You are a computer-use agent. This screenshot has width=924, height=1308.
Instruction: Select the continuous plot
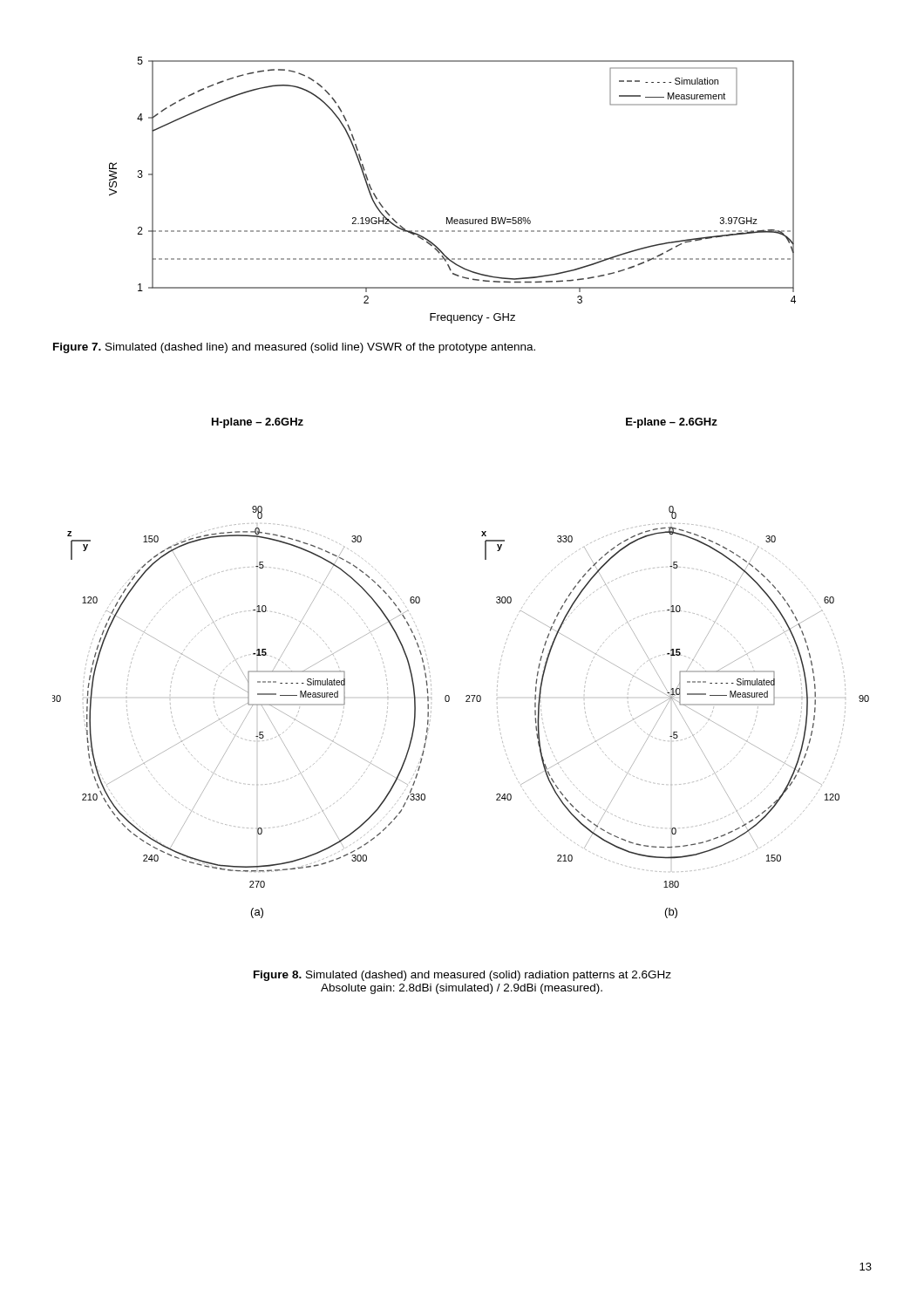pos(462,194)
